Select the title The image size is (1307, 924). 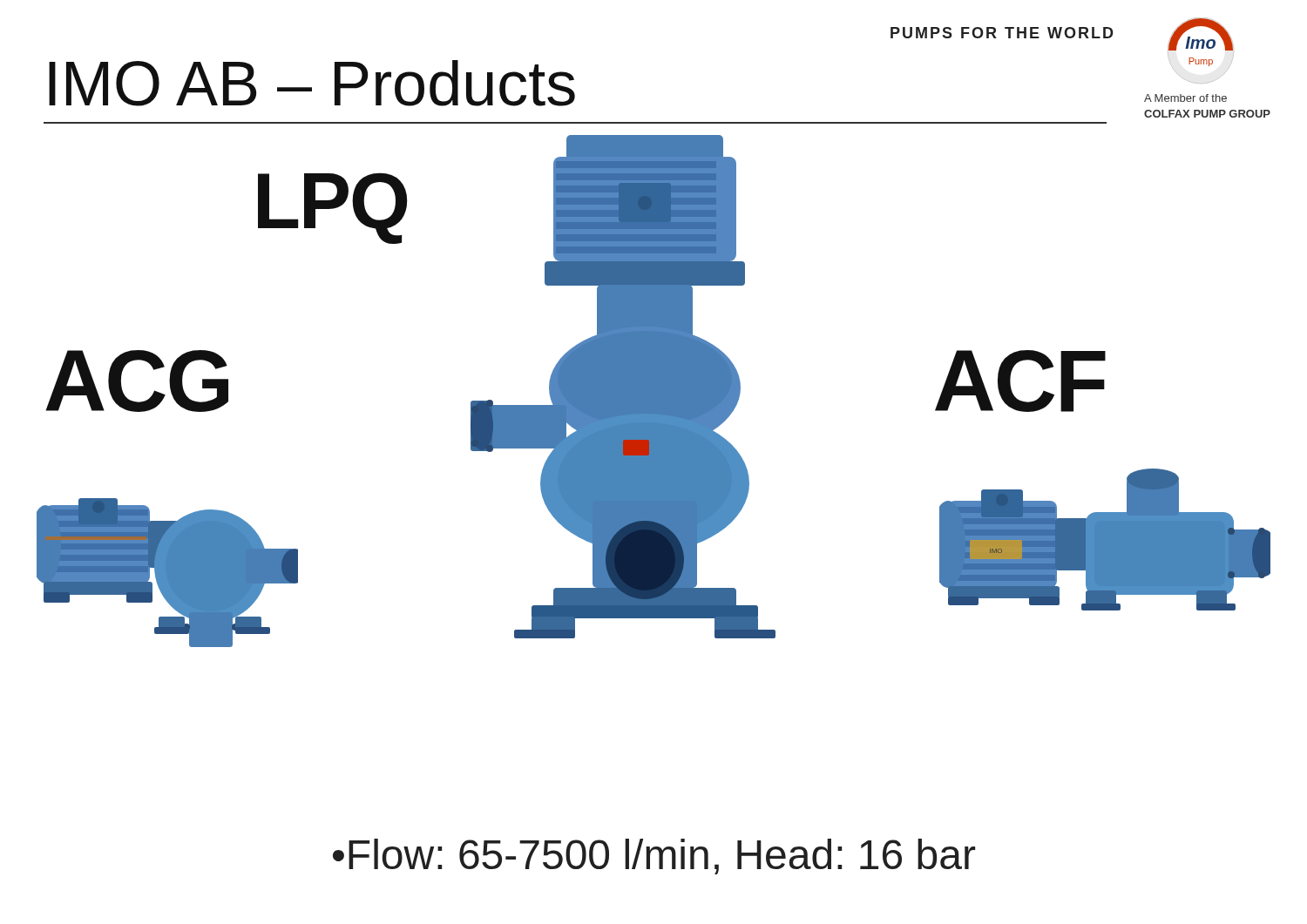click(x=575, y=88)
